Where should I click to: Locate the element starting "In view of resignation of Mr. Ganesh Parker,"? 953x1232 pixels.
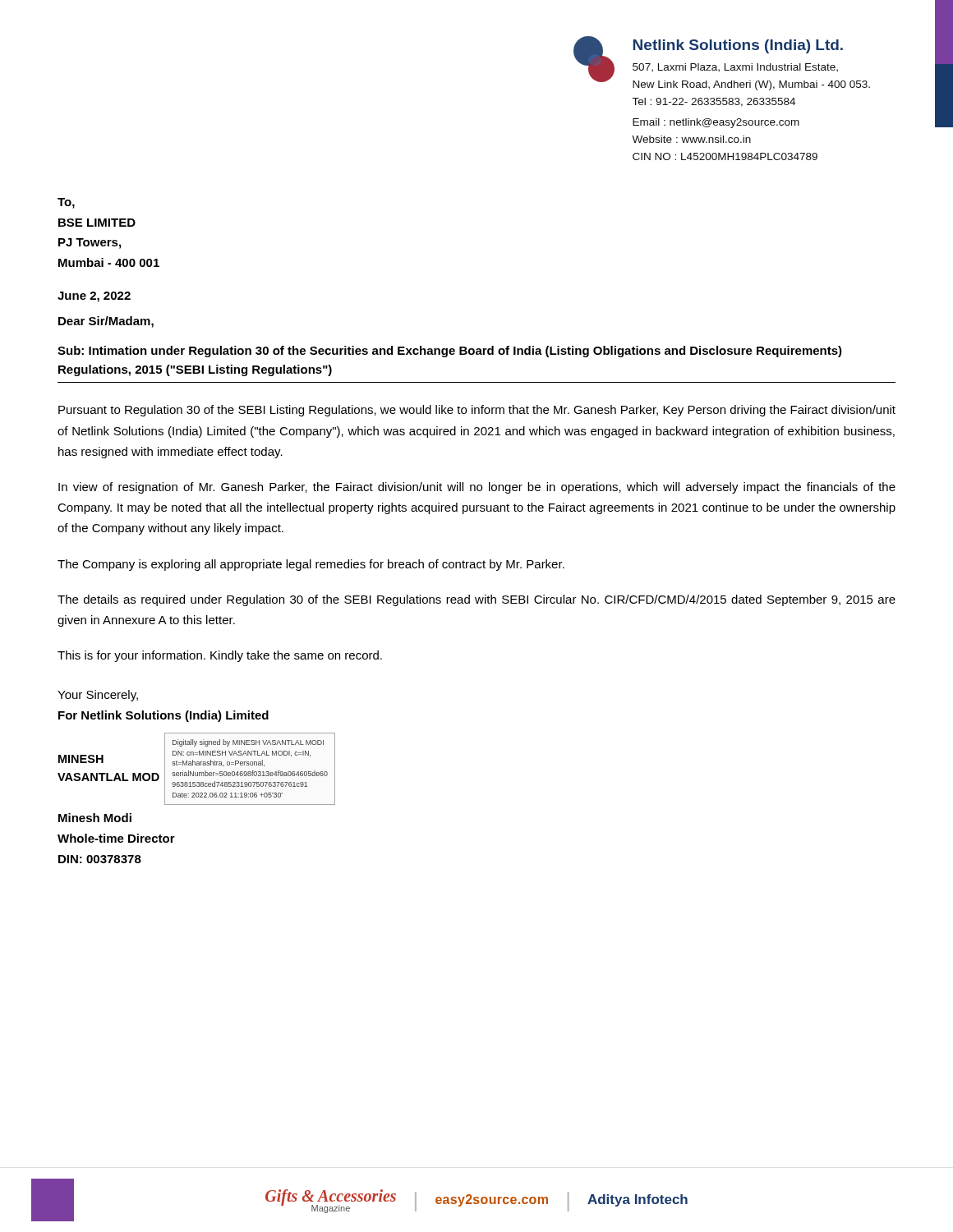coord(476,507)
